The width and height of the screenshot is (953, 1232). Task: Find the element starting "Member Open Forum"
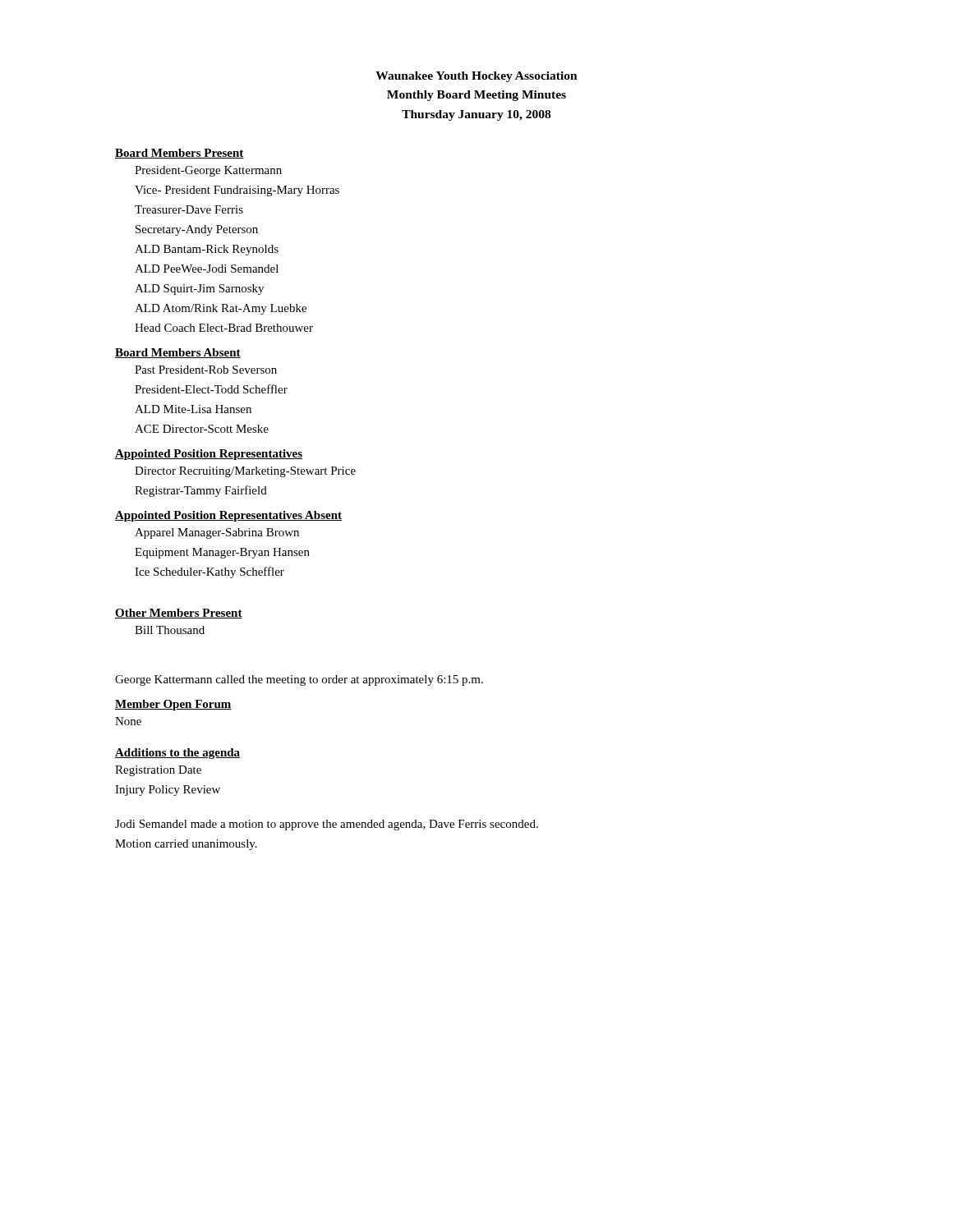(173, 704)
